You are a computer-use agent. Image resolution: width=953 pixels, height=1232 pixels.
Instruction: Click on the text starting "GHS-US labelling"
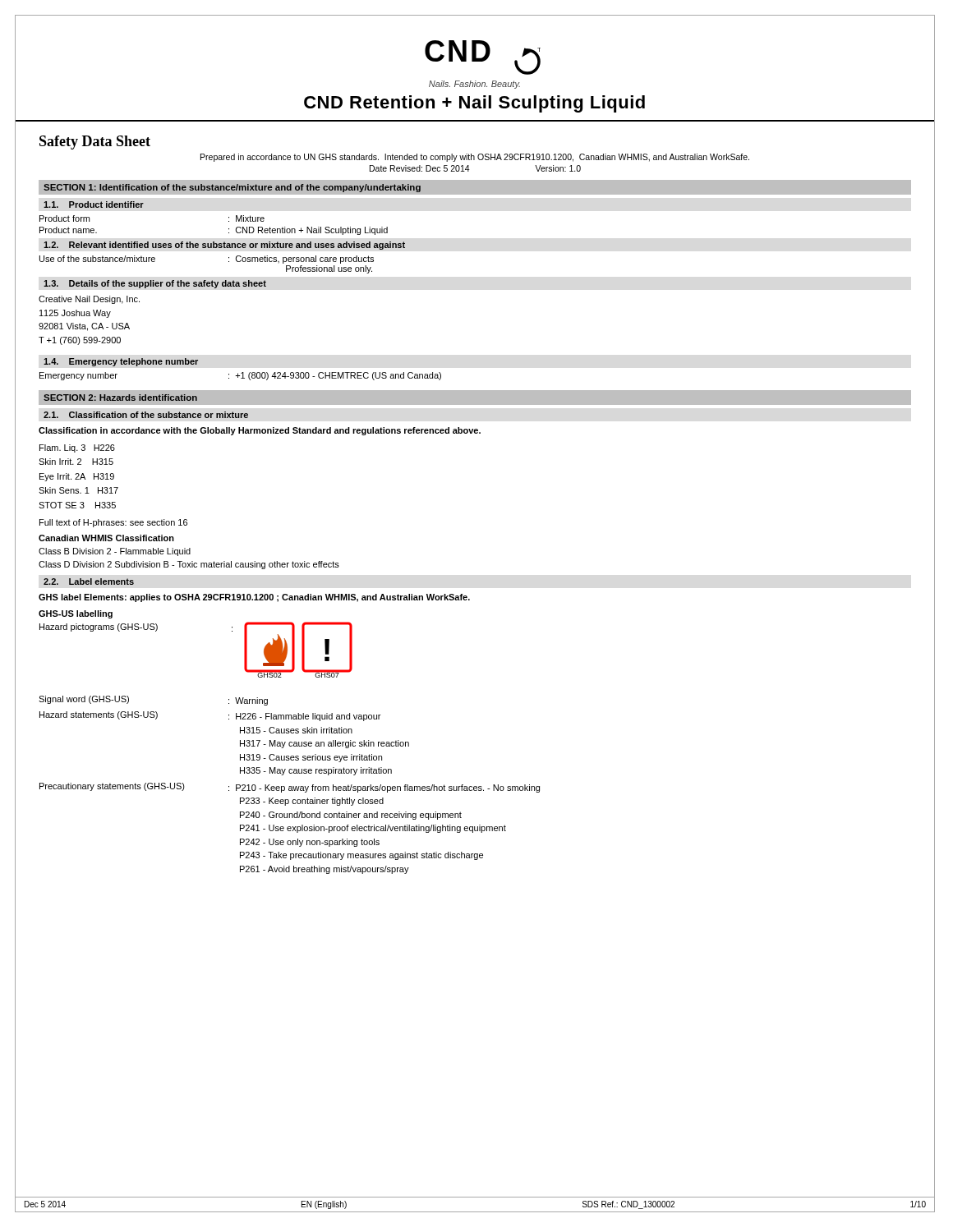[76, 614]
